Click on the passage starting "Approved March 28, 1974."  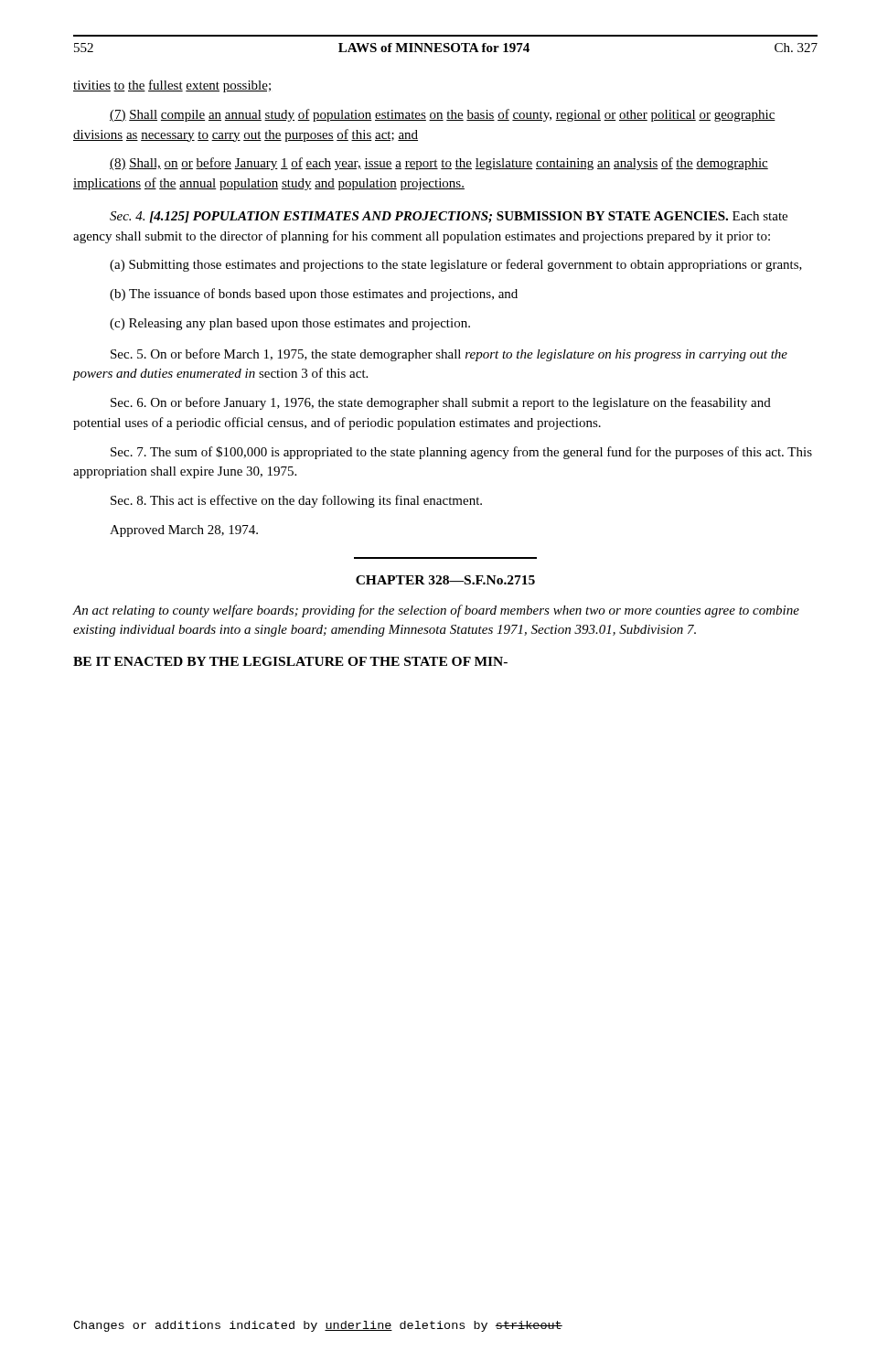(x=184, y=529)
